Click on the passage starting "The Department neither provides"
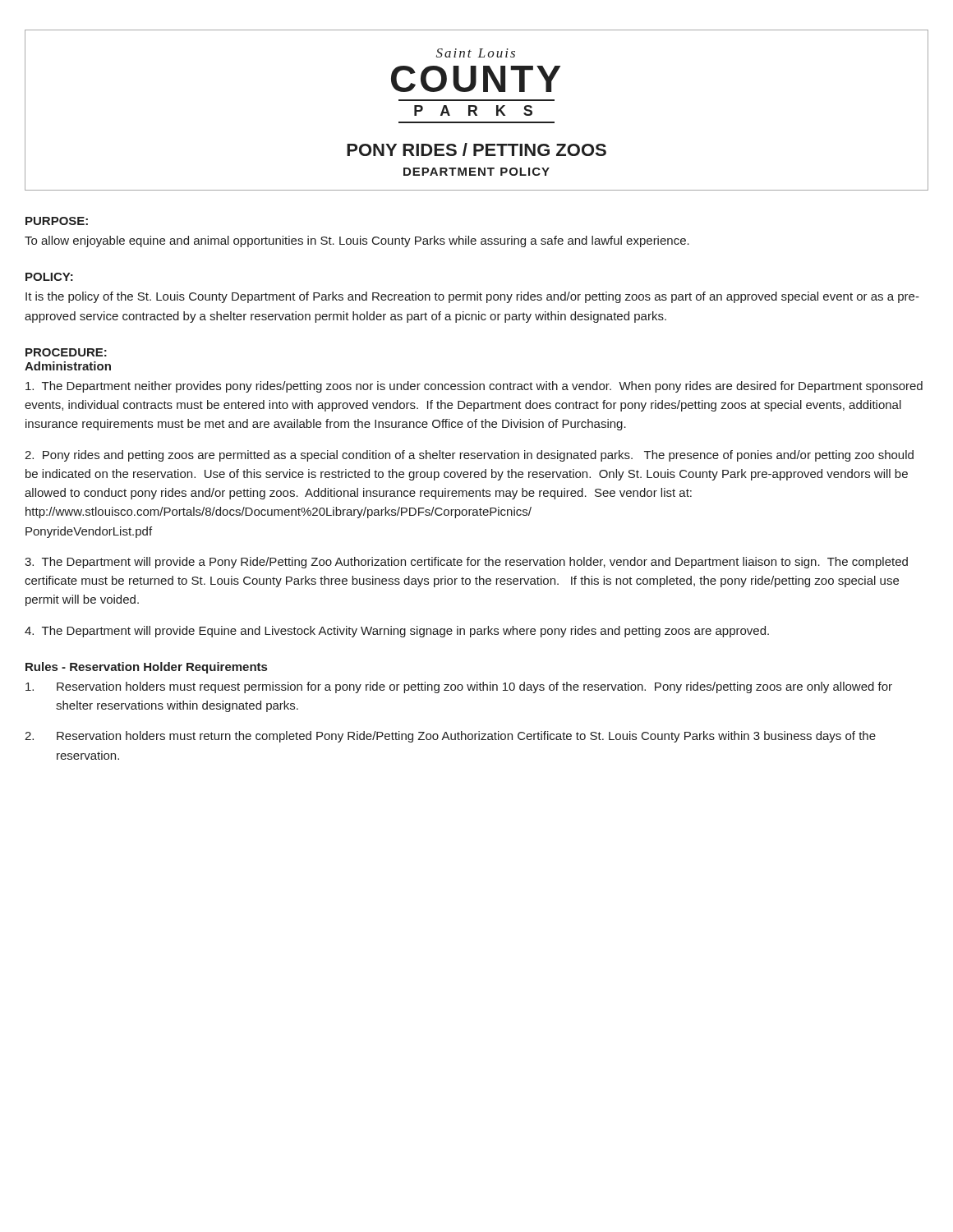 pyautogui.click(x=474, y=405)
